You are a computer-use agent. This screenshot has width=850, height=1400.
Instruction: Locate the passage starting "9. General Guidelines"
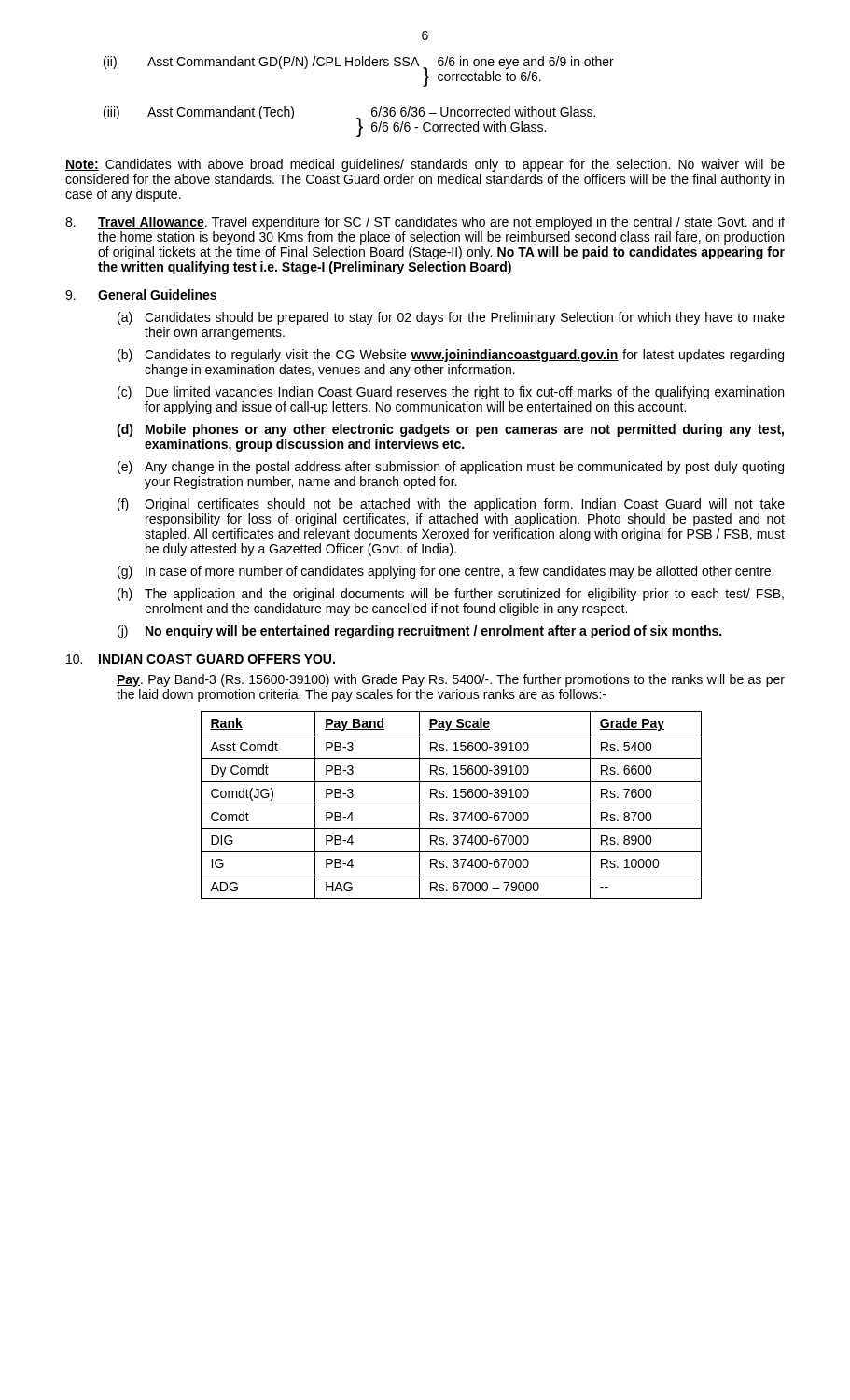click(x=141, y=295)
